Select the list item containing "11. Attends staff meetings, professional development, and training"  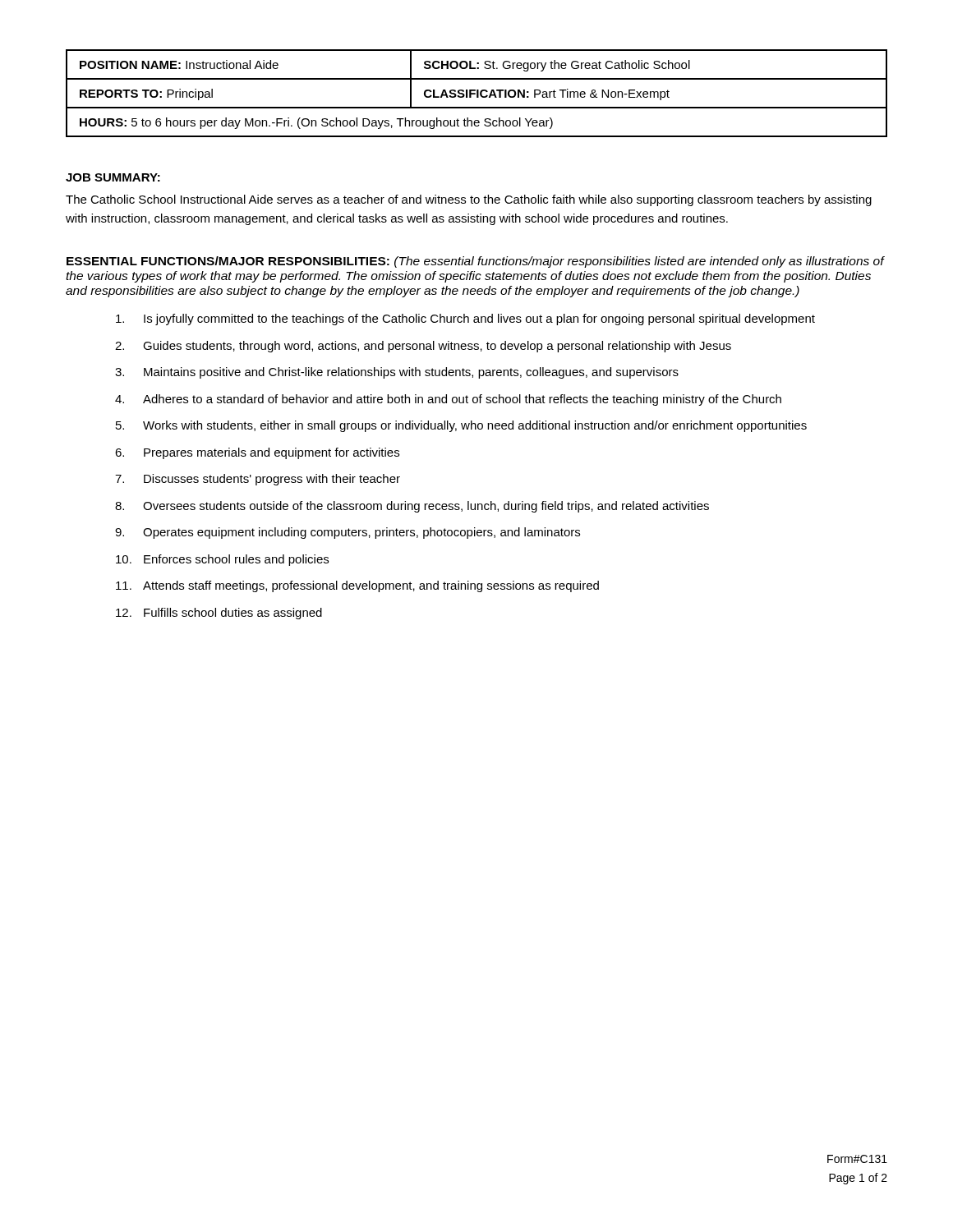point(501,586)
